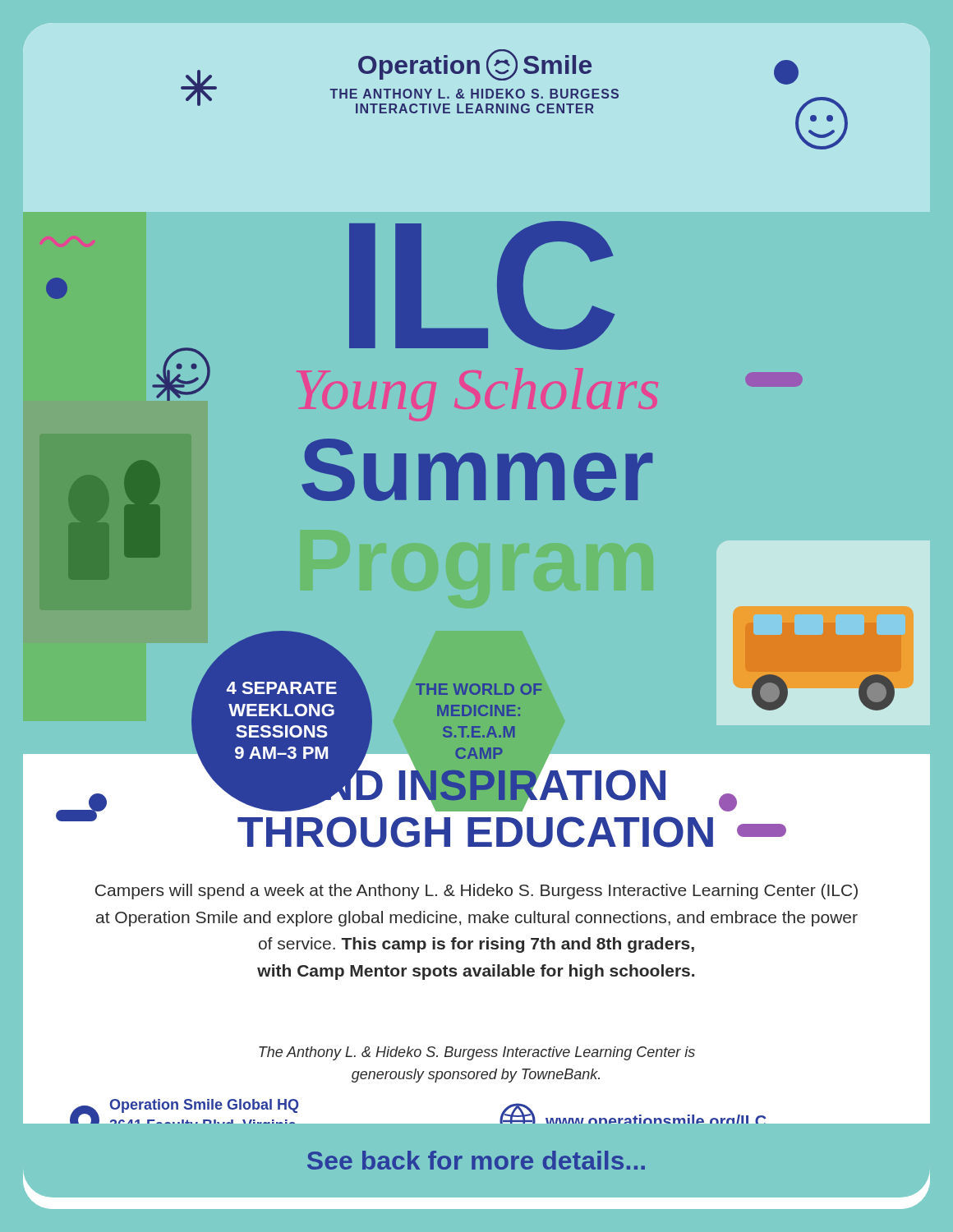953x1232 pixels.
Task: Find the logo
Action: pyautogui.click(x=475, y=83)
